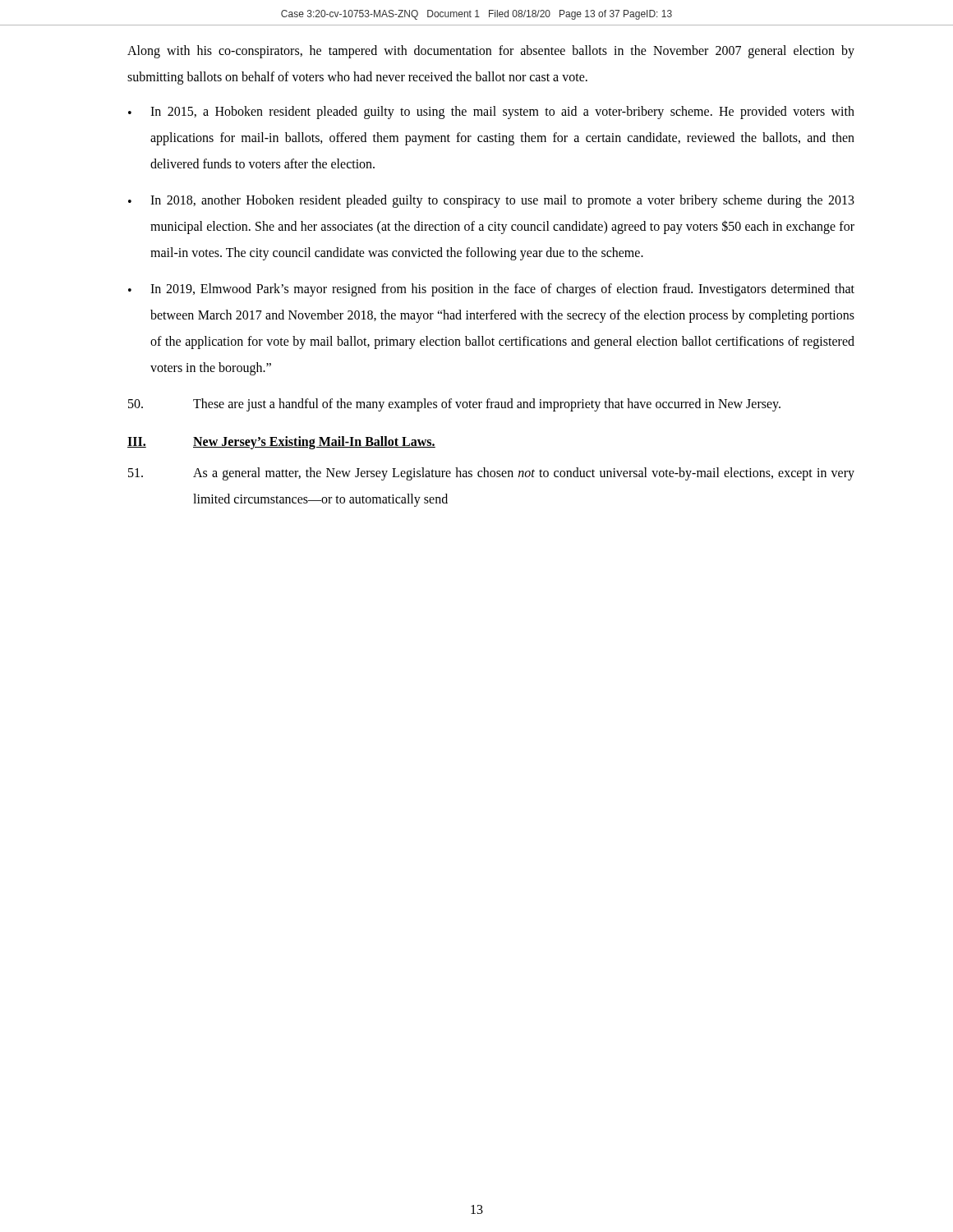Point to the element starting "III. New Jersey’s Existing Mail-In Ballot Laws."

(x=281, y=443)
